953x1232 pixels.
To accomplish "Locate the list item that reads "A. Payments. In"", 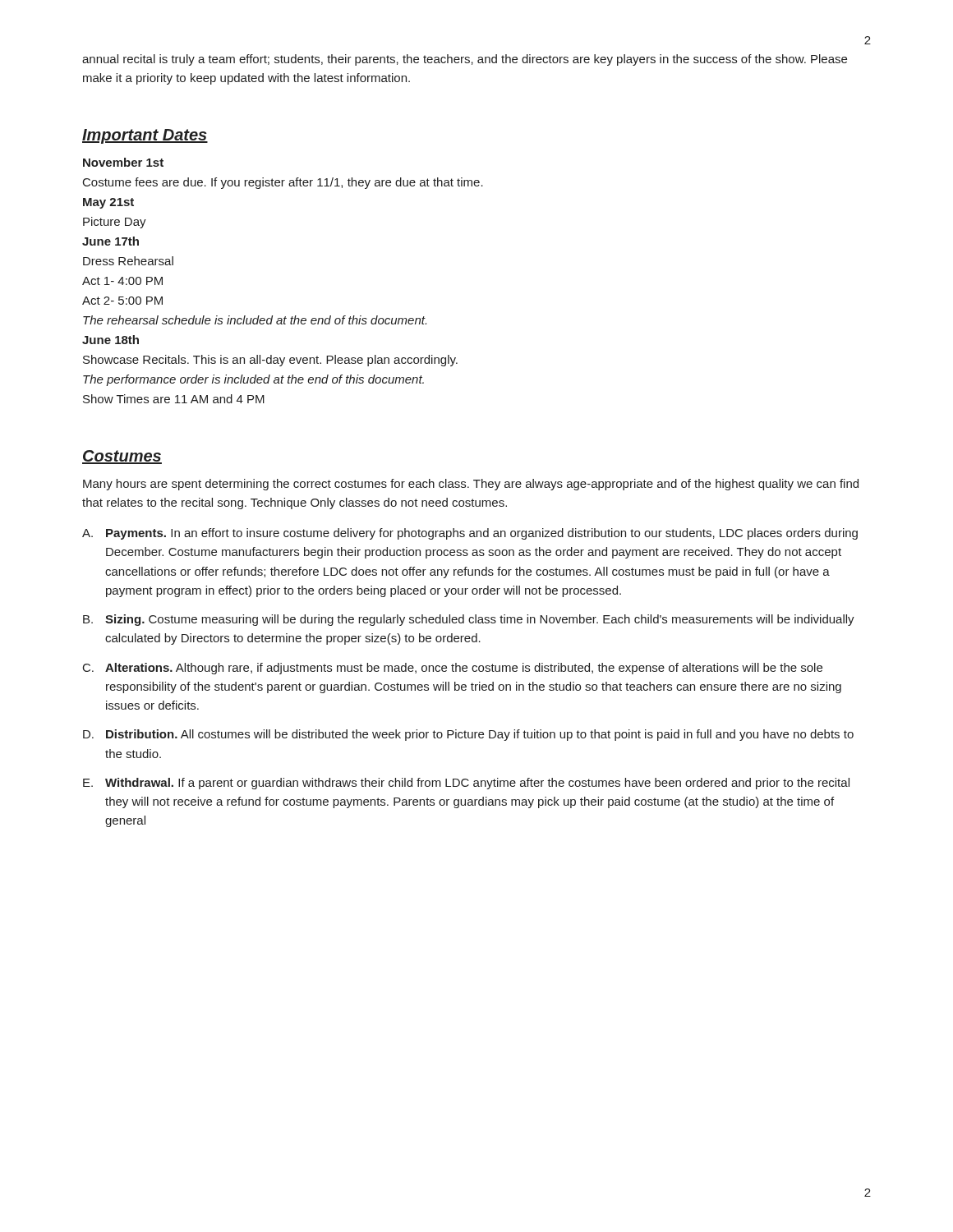I will 476,561.
